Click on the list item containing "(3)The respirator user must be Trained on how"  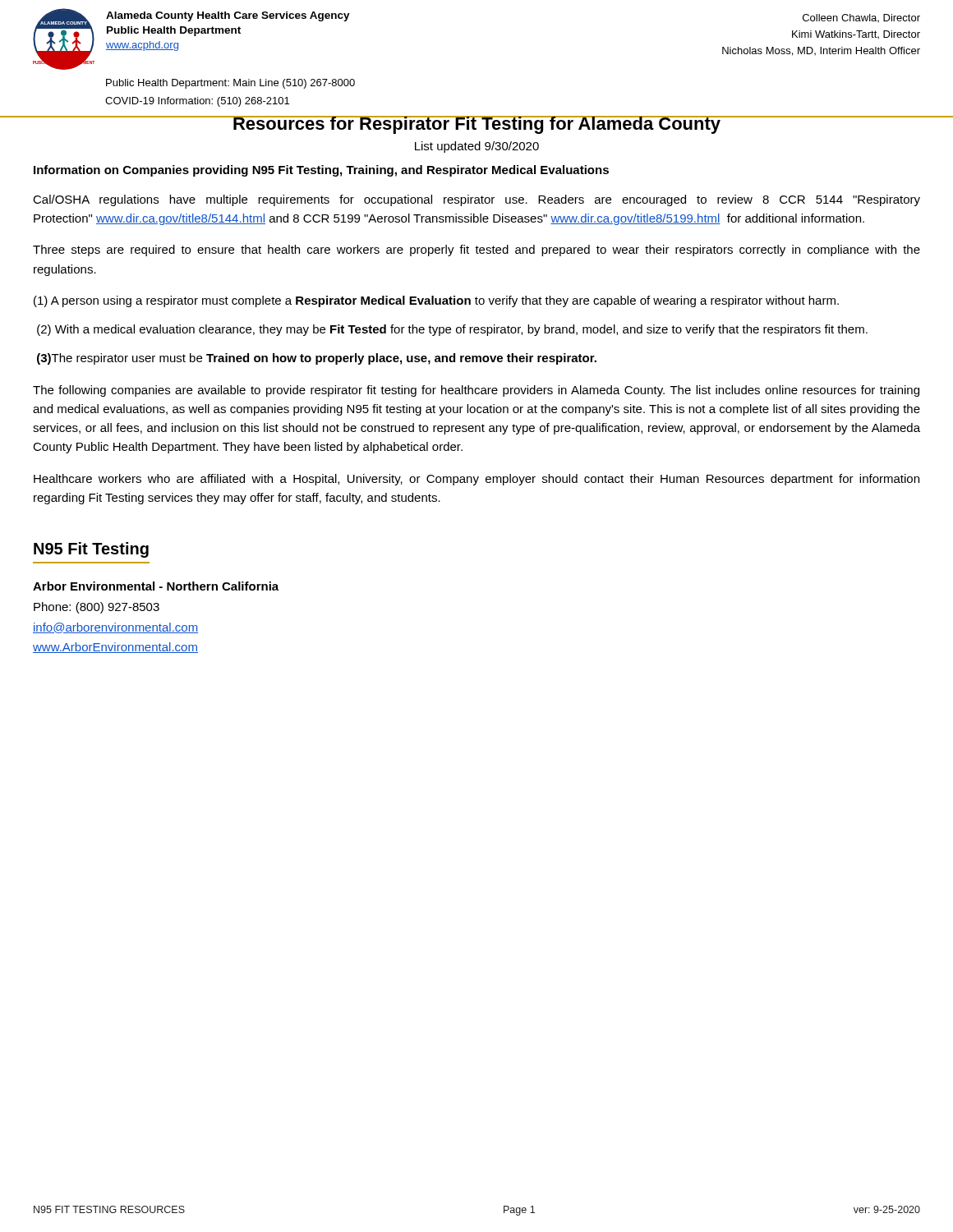315,358
